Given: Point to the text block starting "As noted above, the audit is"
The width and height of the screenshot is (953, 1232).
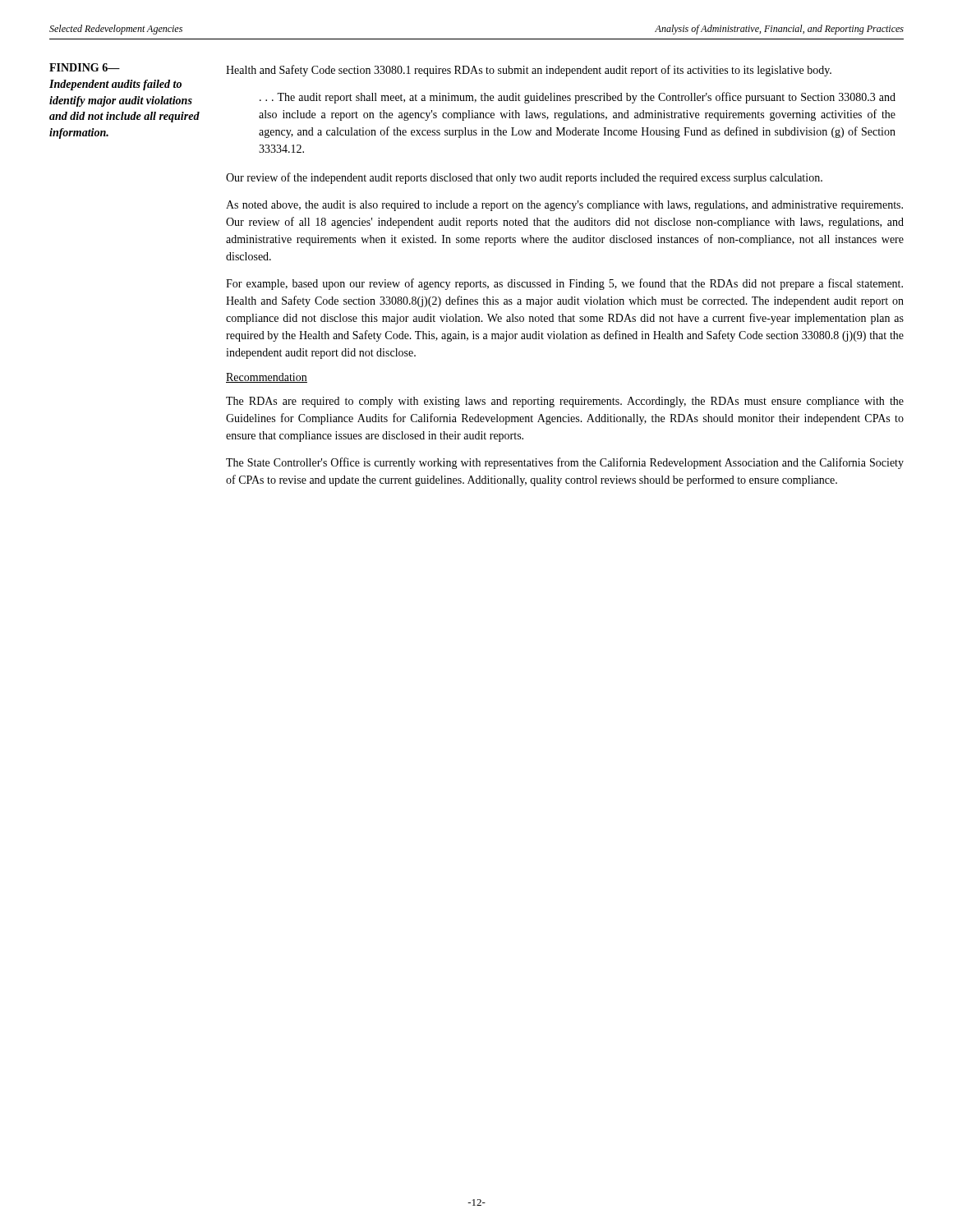Looking at the screenshot, I should click(565, 231).
